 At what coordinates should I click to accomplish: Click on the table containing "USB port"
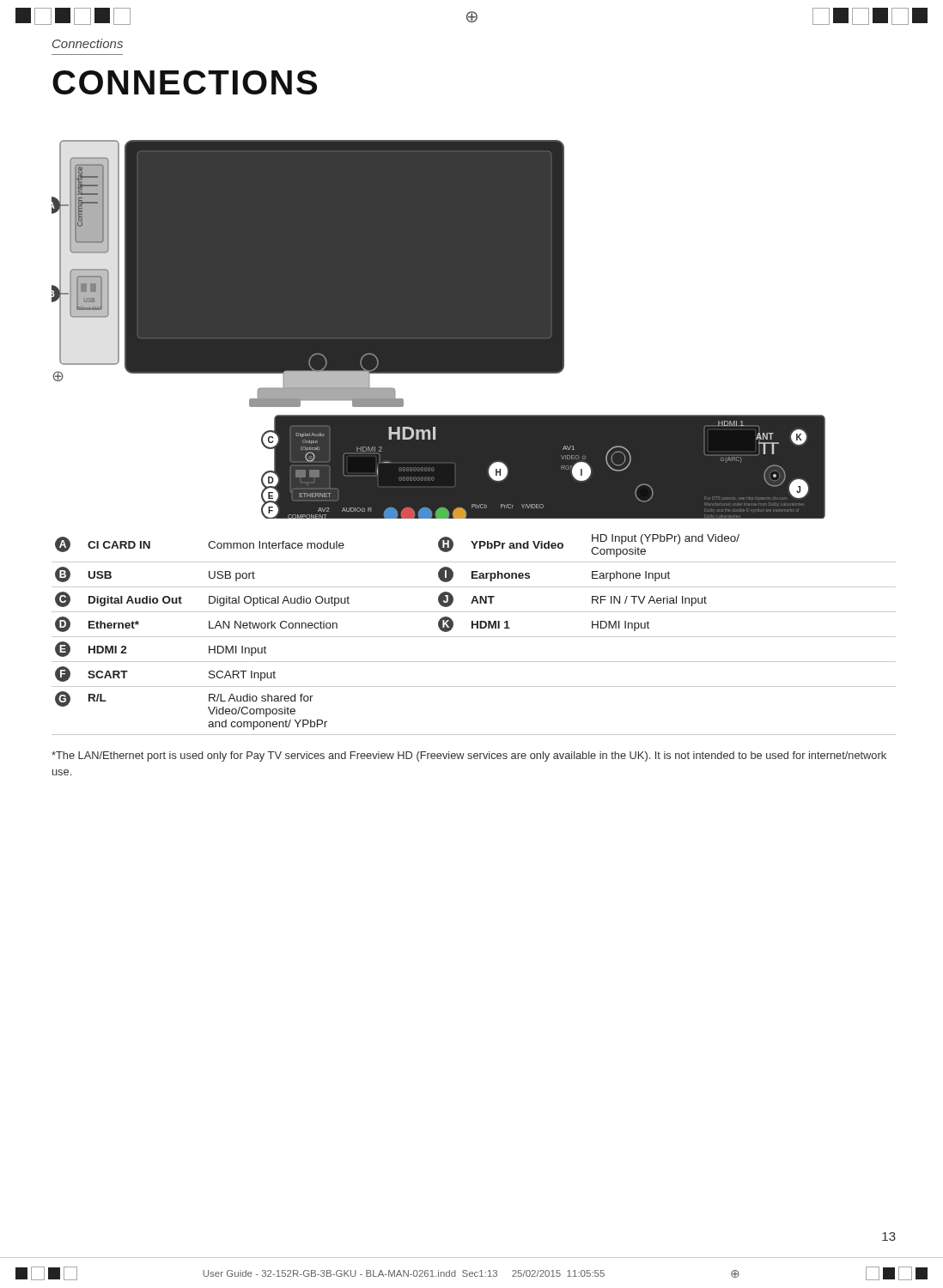(474, 631)
